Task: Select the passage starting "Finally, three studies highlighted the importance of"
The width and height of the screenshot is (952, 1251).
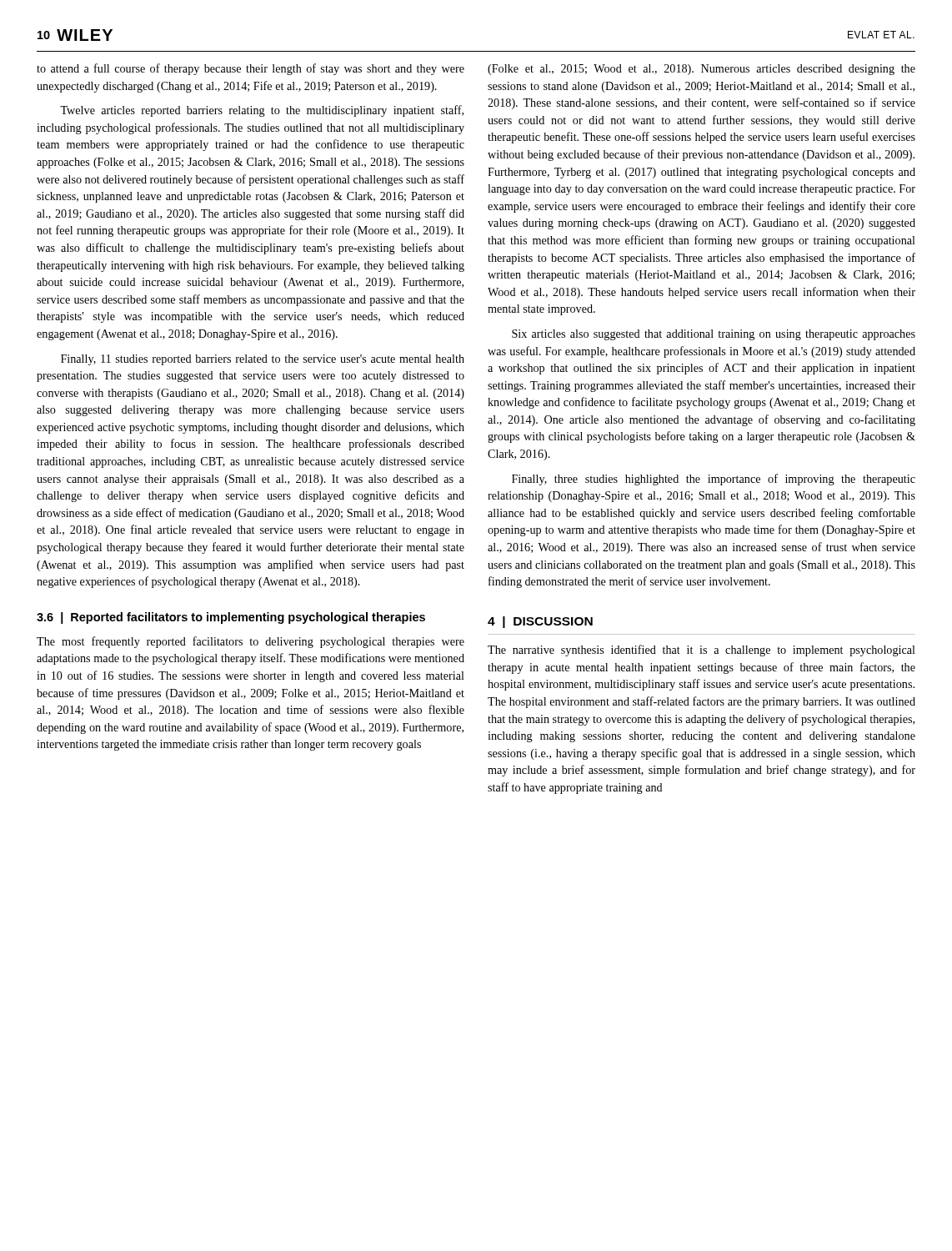Action: 702,530
